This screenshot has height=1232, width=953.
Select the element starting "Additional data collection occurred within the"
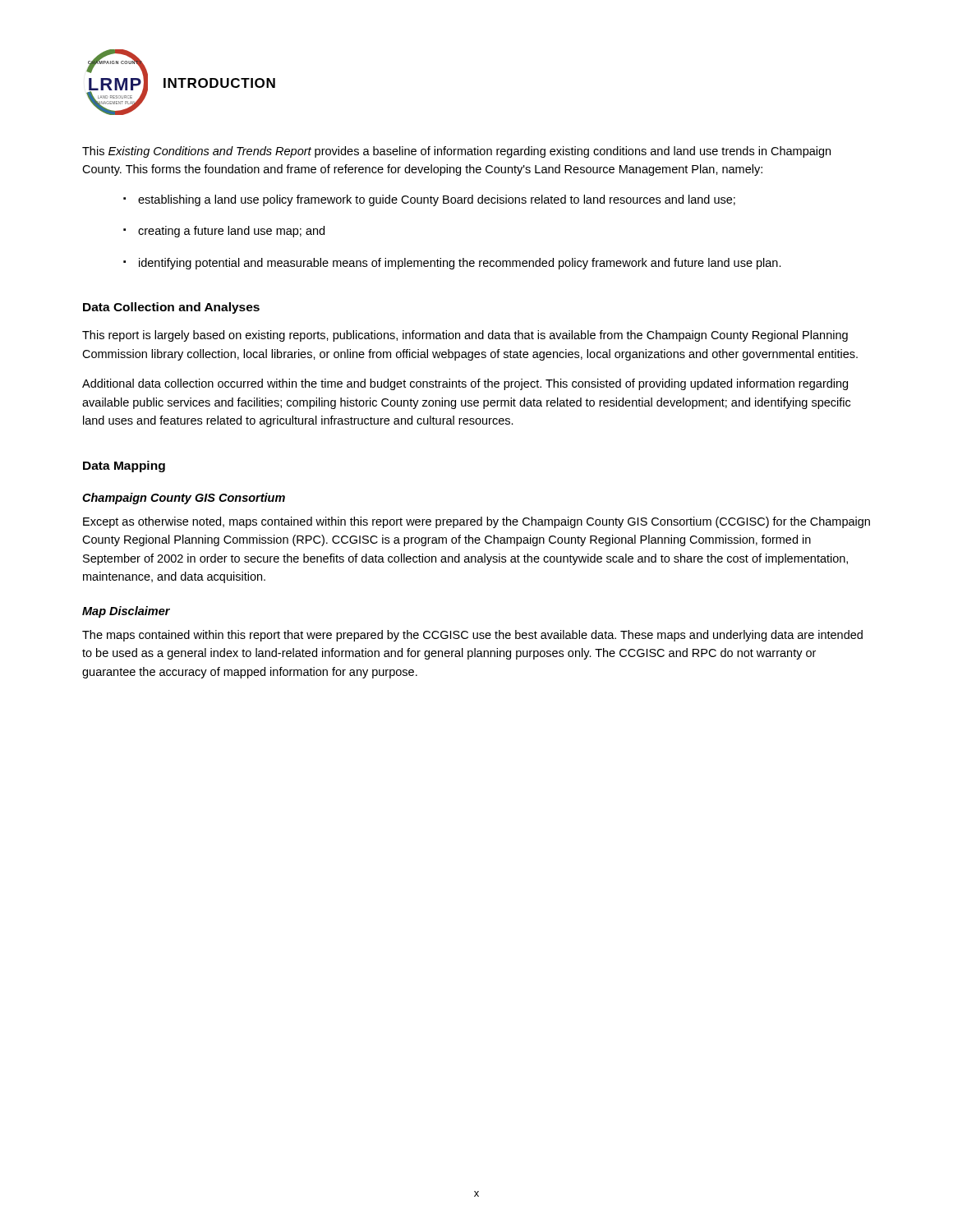(x=467, y=402)
